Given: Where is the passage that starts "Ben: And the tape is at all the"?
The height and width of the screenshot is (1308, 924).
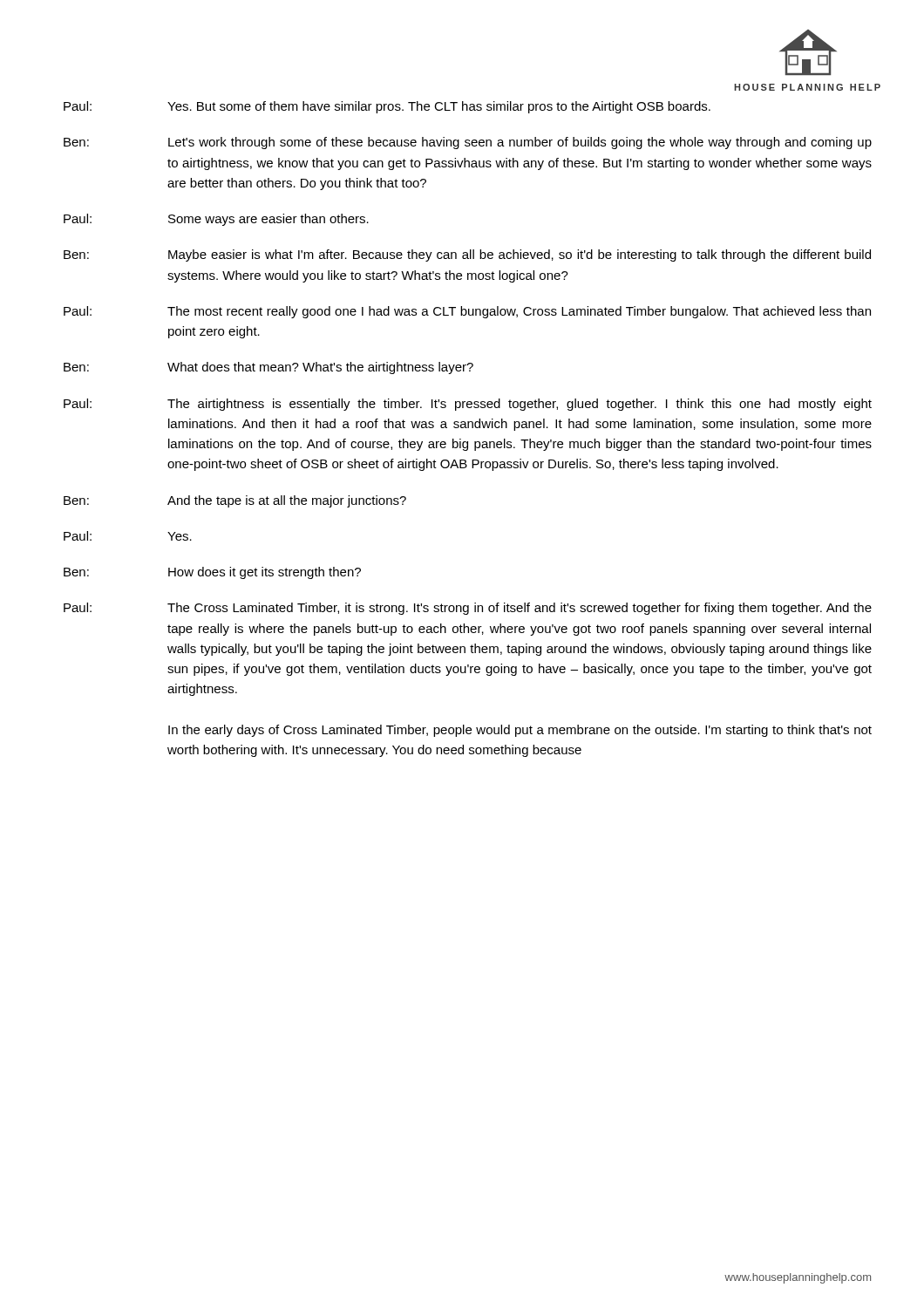Looking at the screenshot, I should [235, 501].
